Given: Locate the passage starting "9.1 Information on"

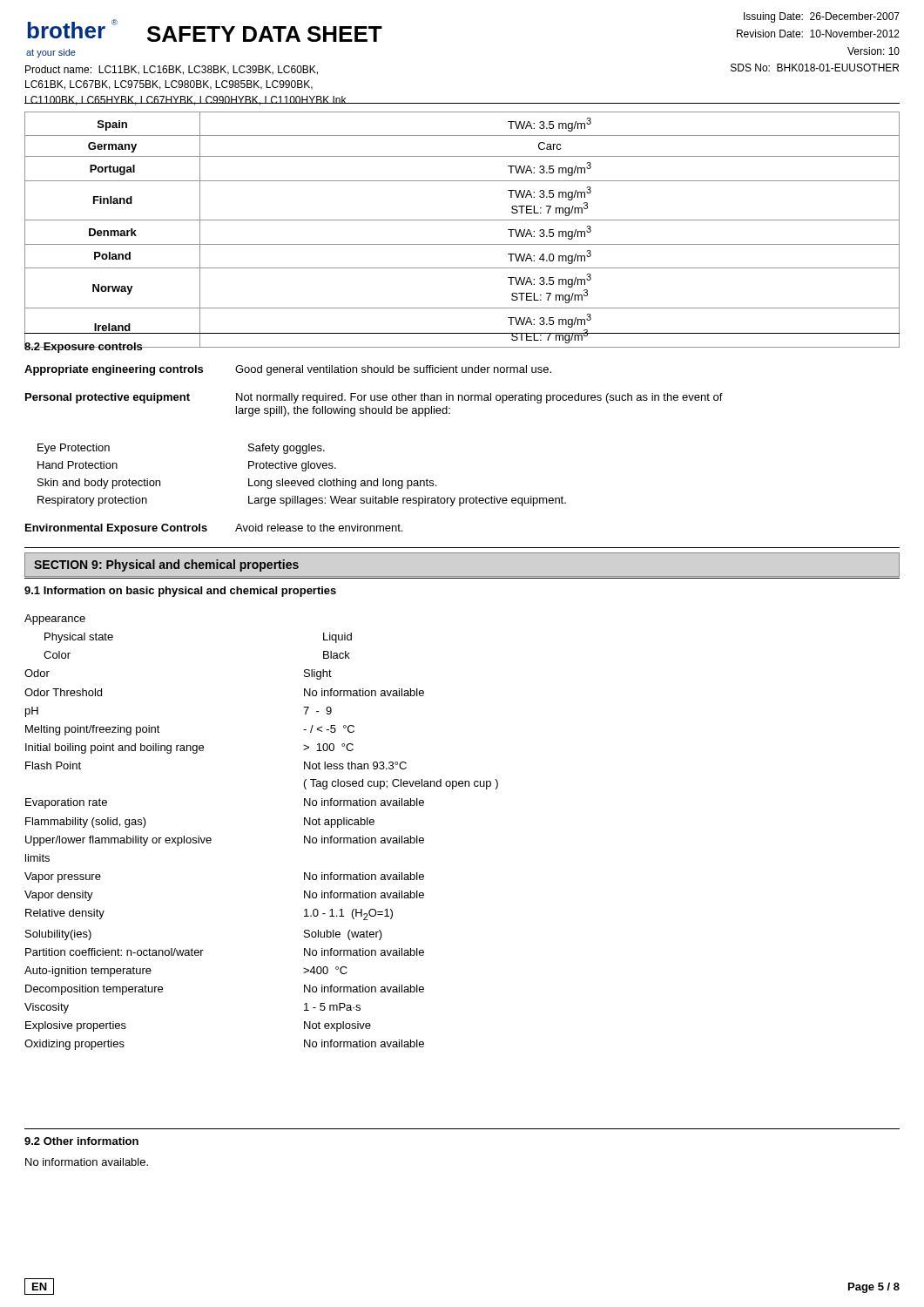Looking at the screenshot, I should (180, 590).
